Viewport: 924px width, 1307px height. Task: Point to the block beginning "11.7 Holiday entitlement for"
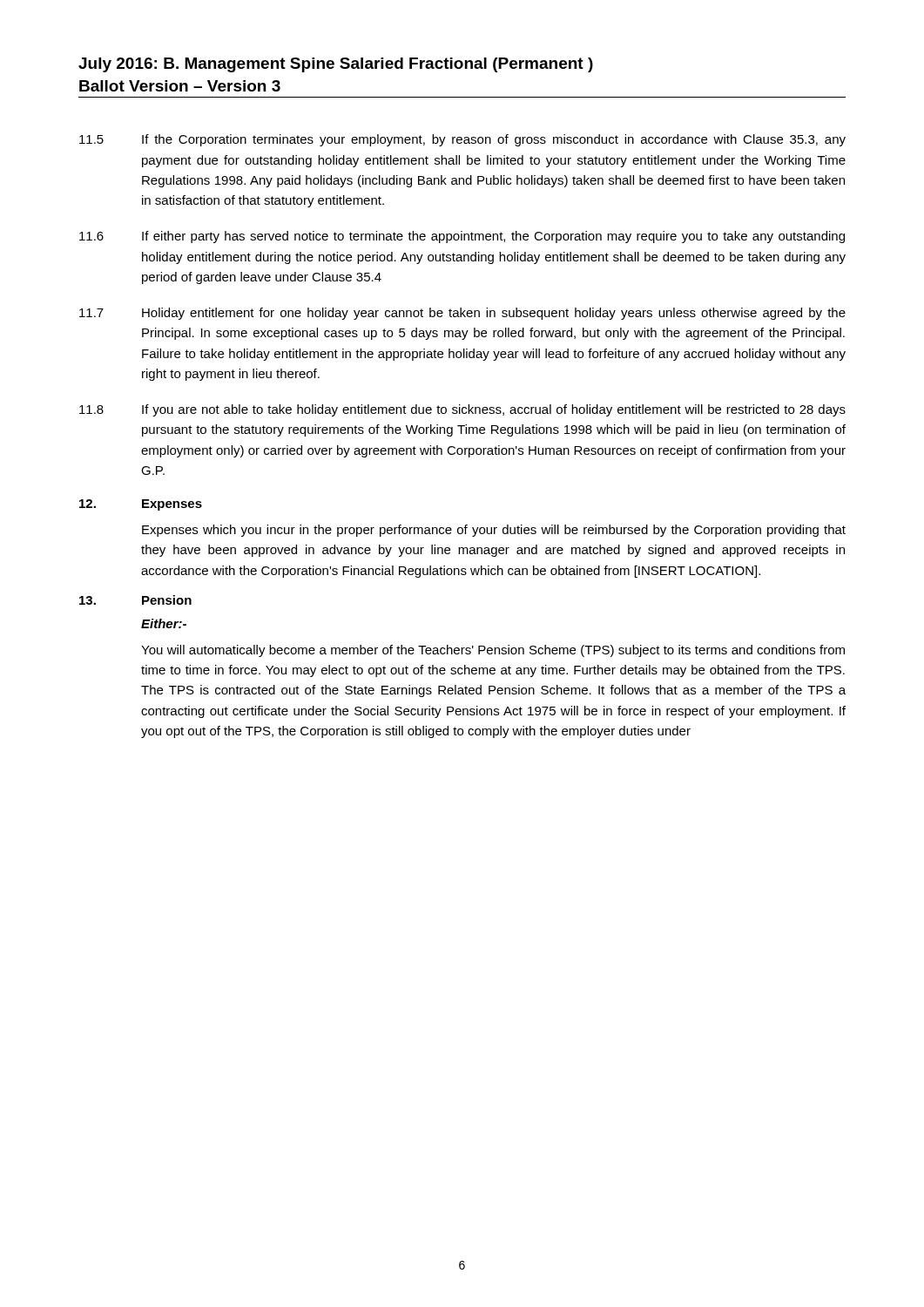click(x=462, y=343)
